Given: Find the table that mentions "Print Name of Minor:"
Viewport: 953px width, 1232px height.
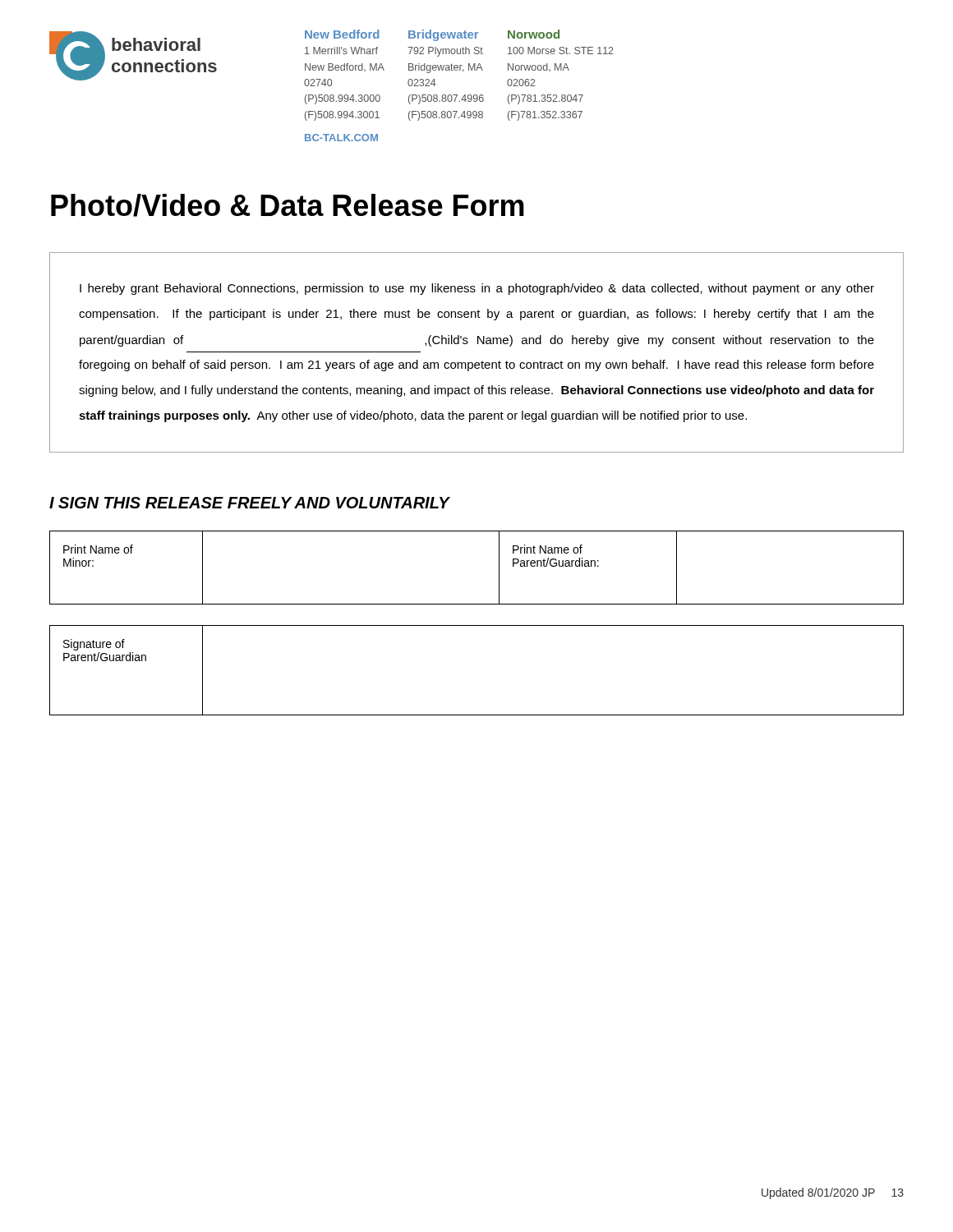Looking at the screenshot, I should coord(476,567).
